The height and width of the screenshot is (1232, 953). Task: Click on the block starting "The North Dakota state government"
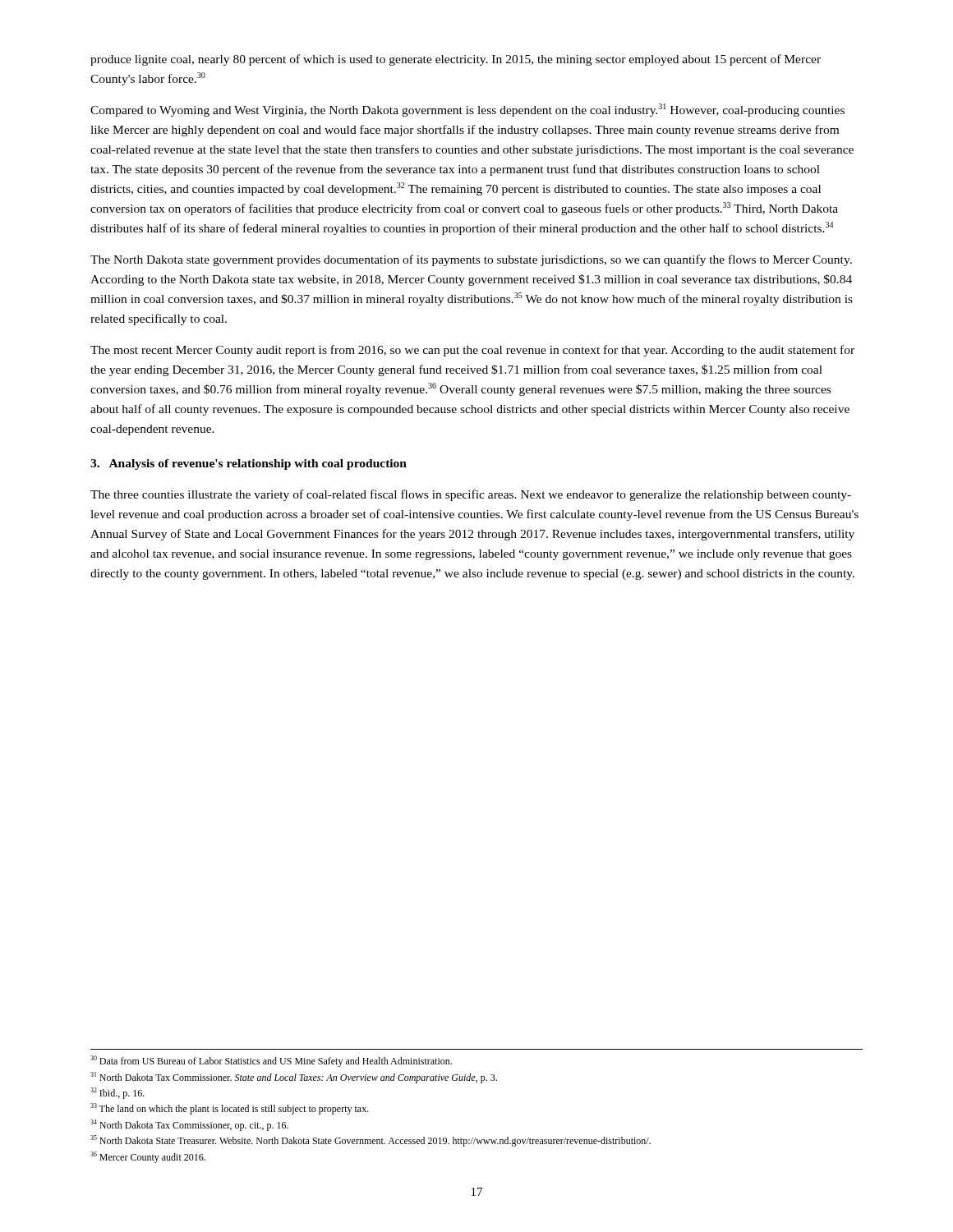476,289
